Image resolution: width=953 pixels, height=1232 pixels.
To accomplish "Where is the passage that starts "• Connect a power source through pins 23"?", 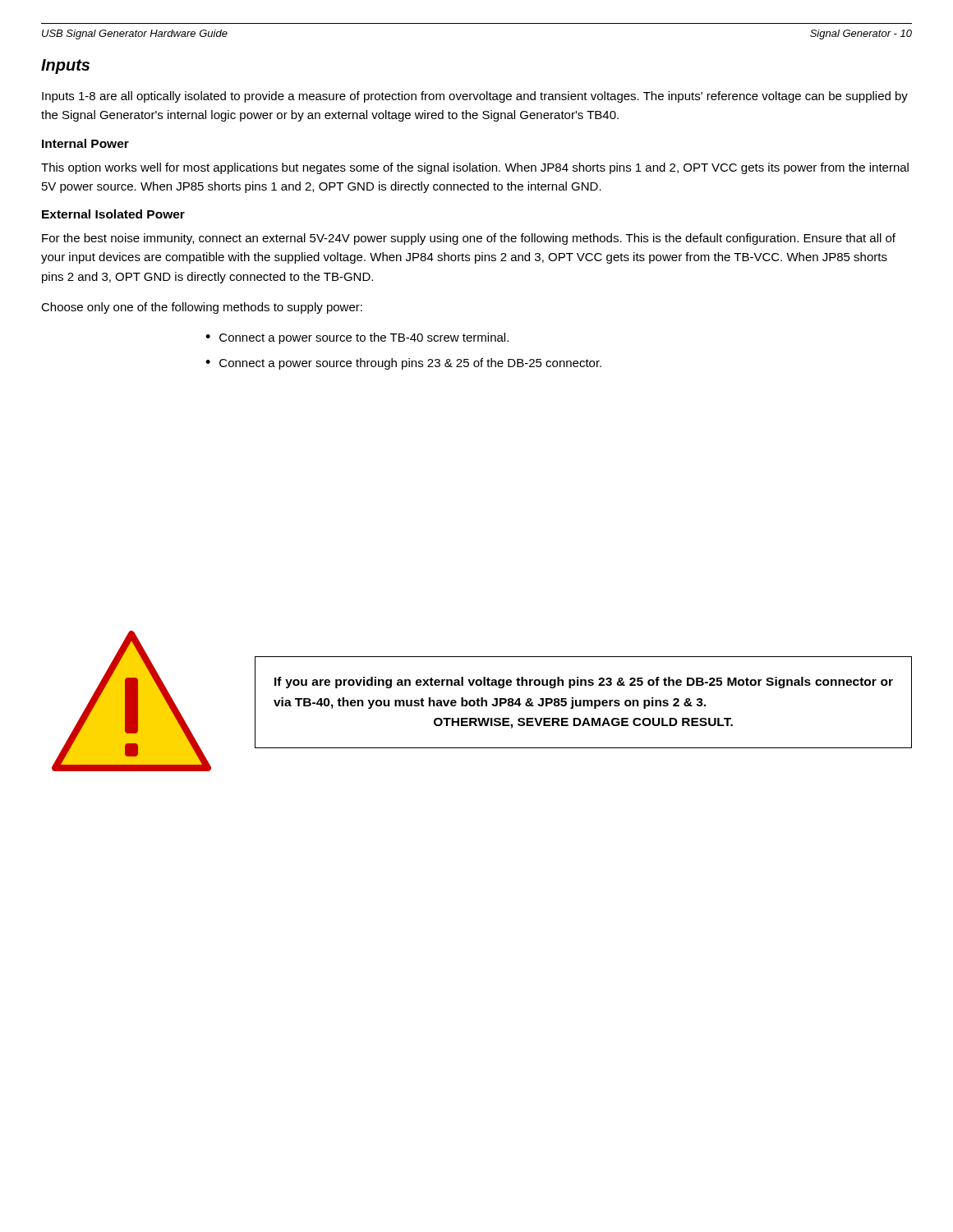I will pyautogui.click(x=404, y=363).
